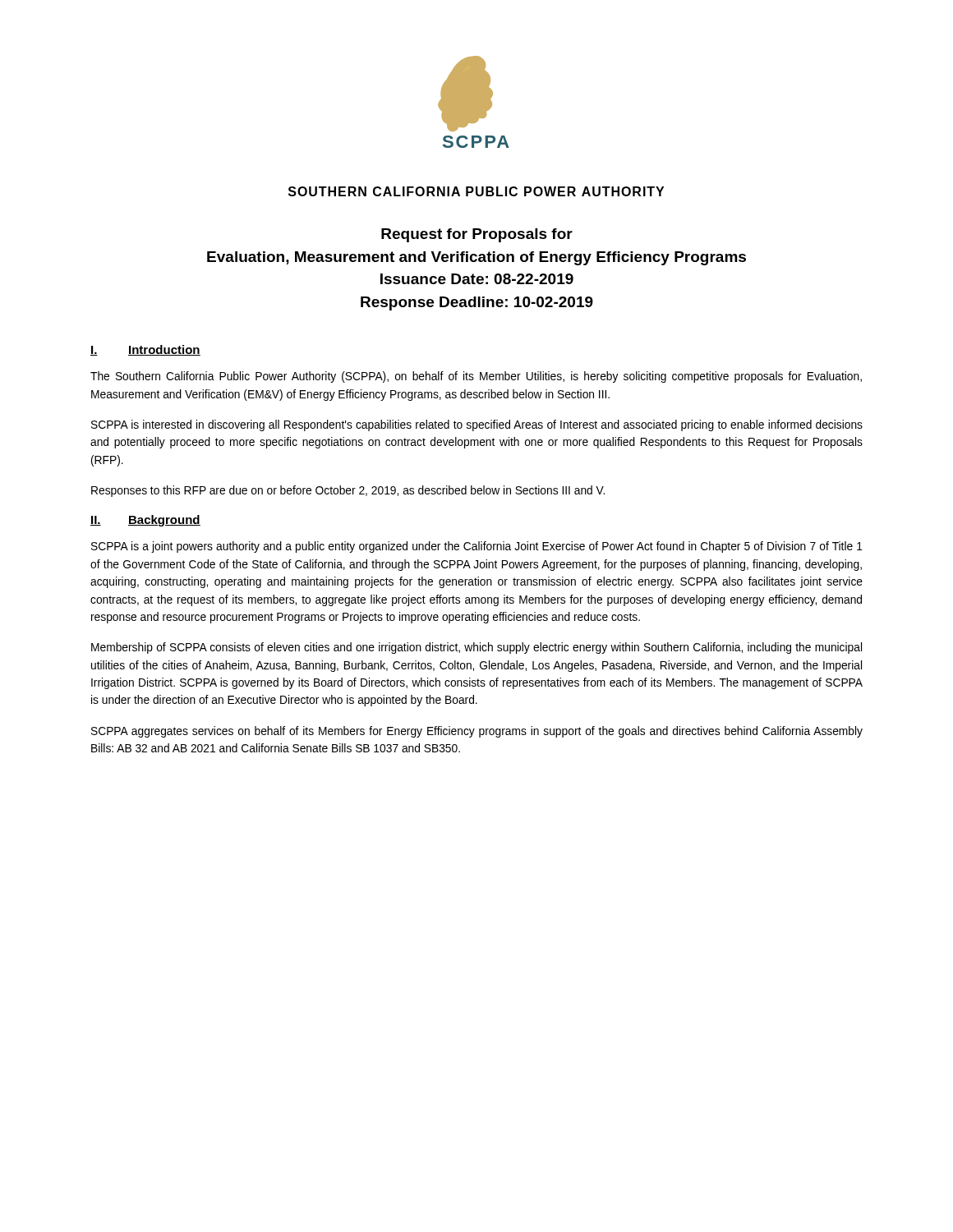Click on the text block that reads "SCPPA is a"
The image size is (953, 1232).
476,582
